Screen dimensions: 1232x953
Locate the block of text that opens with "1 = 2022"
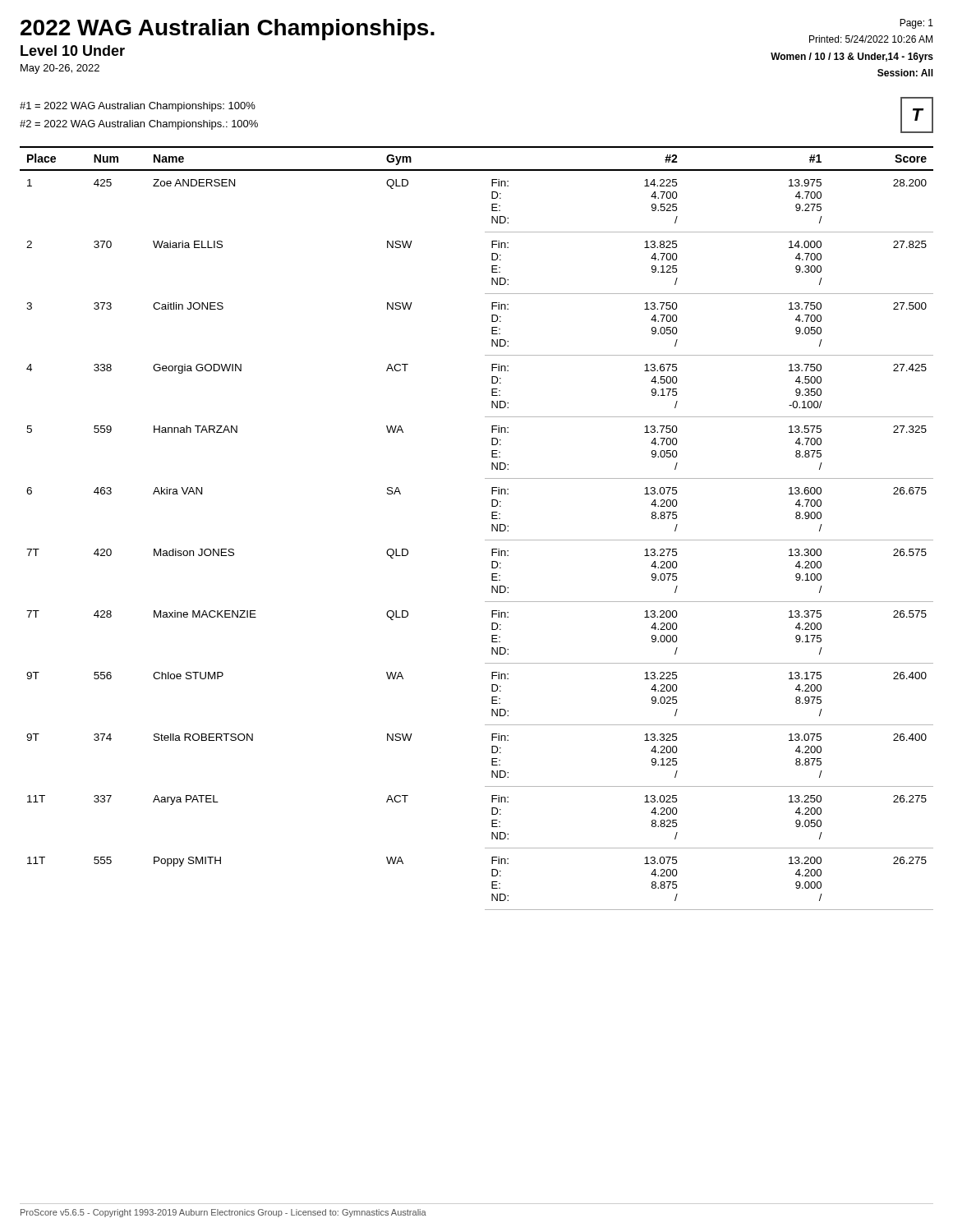pyautogui.click(x=139, y=115)
